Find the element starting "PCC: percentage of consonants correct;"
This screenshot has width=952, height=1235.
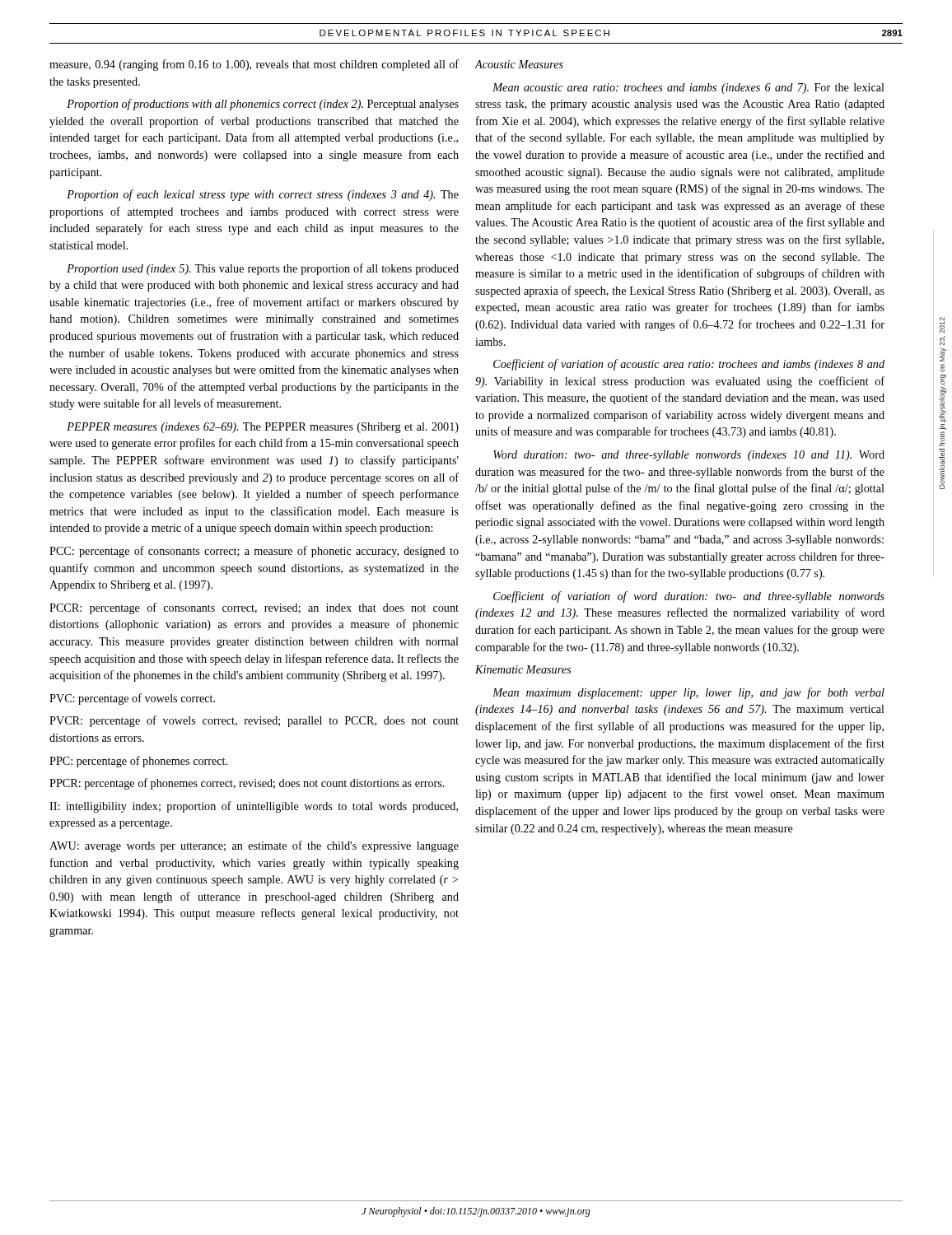pyautogui.click(x=254, y=568)
